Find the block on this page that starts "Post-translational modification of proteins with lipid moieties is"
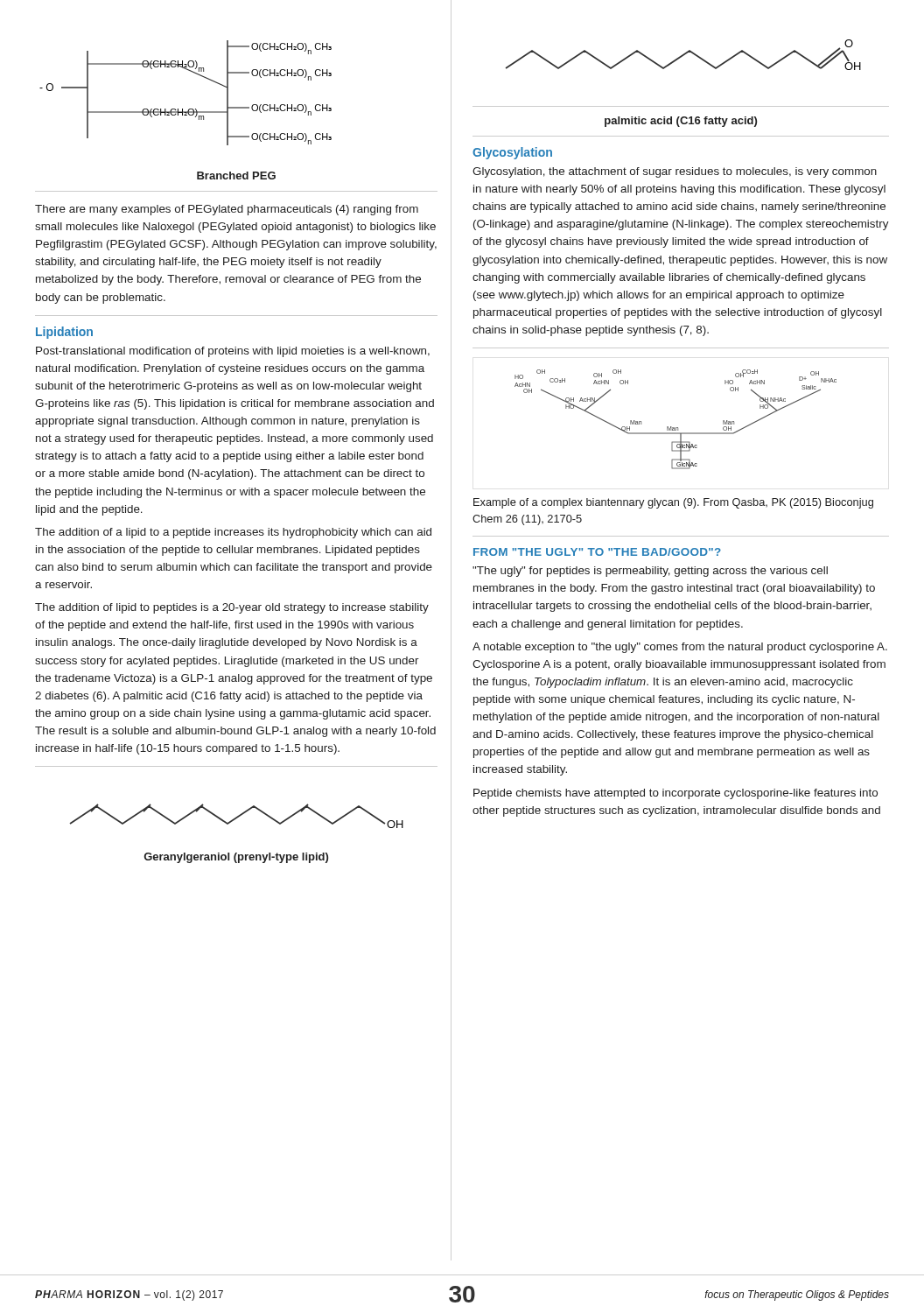 [235, 429]
